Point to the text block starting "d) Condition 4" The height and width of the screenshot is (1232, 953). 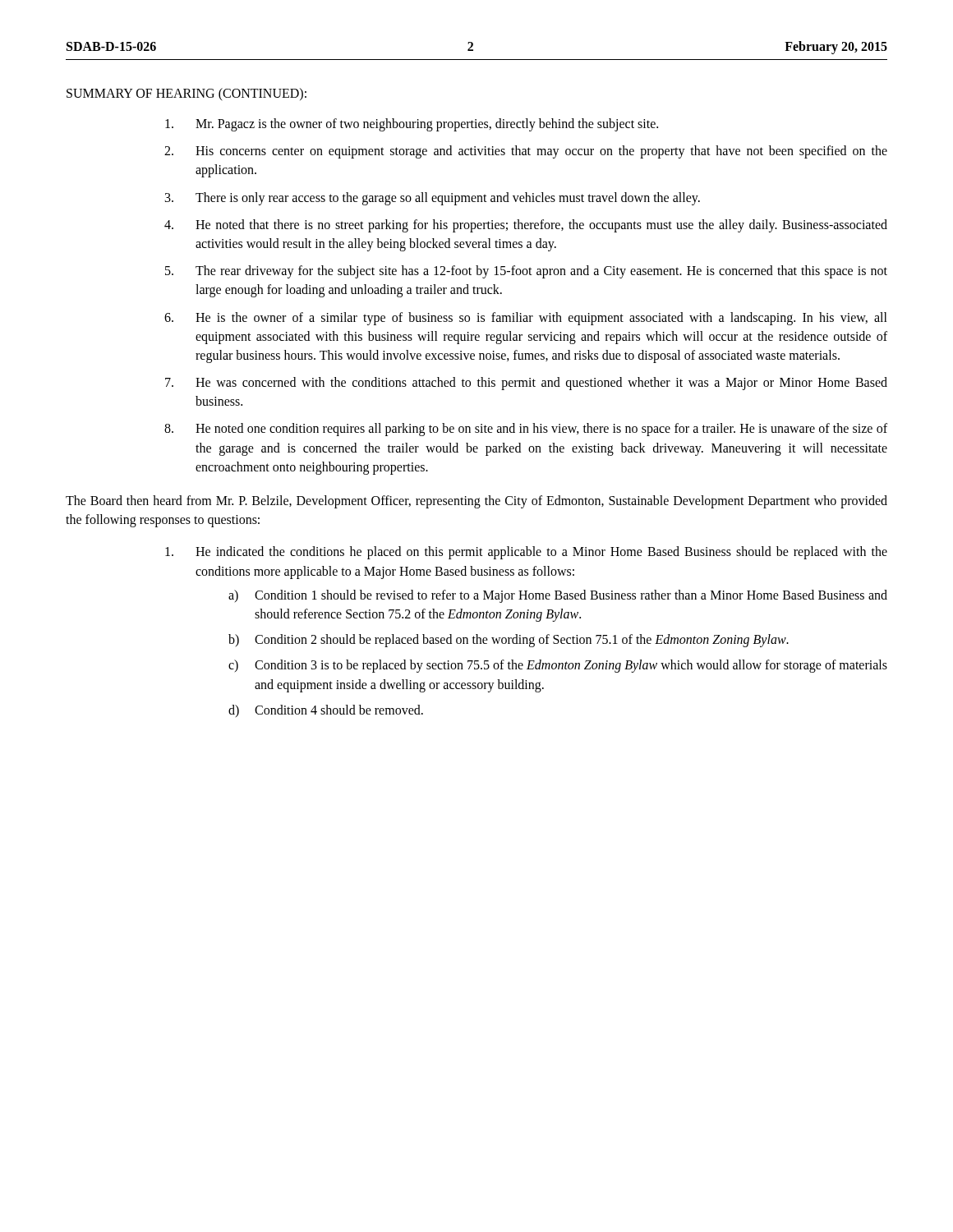point(326,711)
